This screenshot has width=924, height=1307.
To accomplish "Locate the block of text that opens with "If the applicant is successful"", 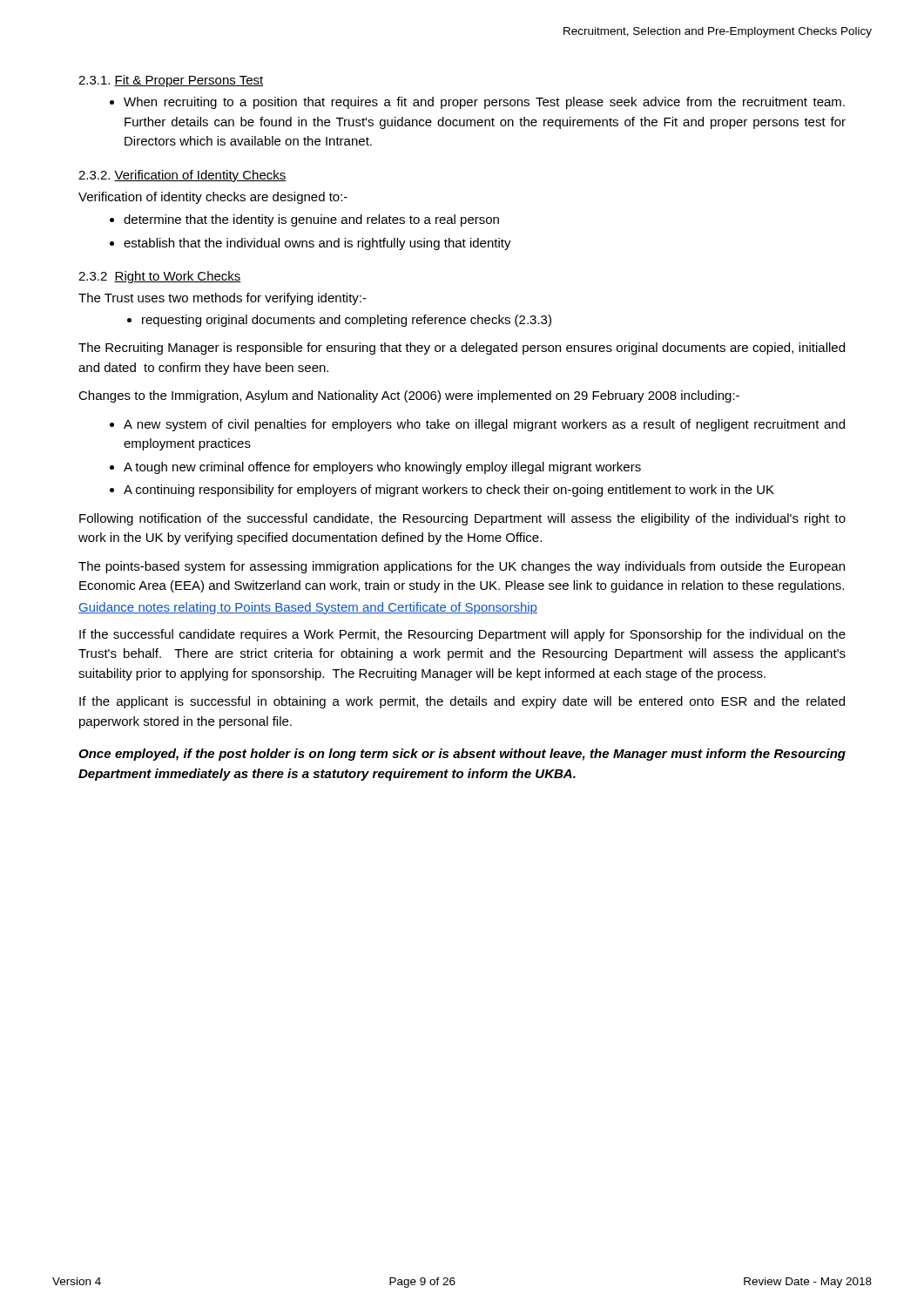I will pos(462,711).
